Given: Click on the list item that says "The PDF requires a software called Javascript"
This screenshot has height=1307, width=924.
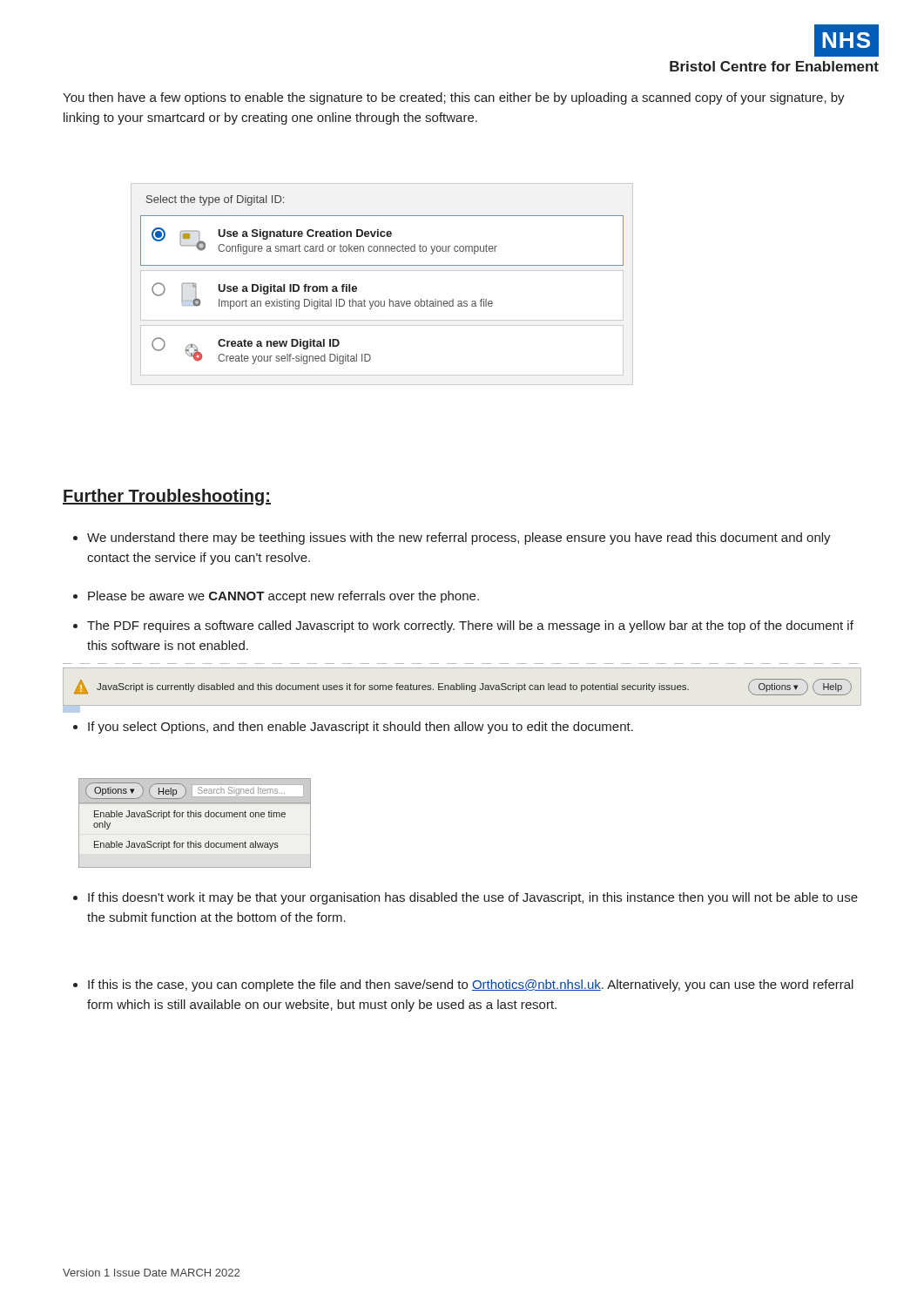Looking at the screenshot, I should click(462, 635).
